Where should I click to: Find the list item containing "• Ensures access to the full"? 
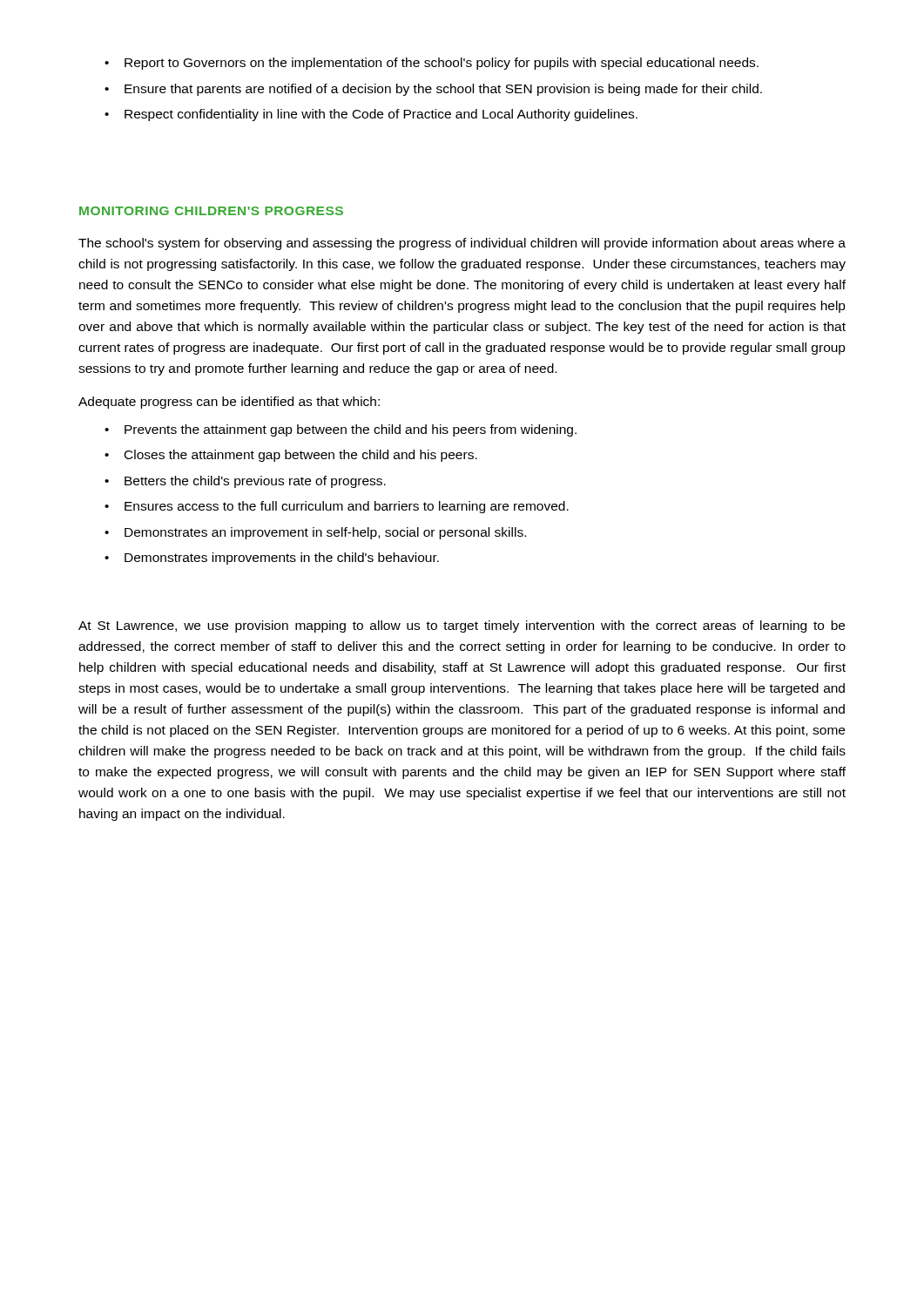tap(475, 506)
